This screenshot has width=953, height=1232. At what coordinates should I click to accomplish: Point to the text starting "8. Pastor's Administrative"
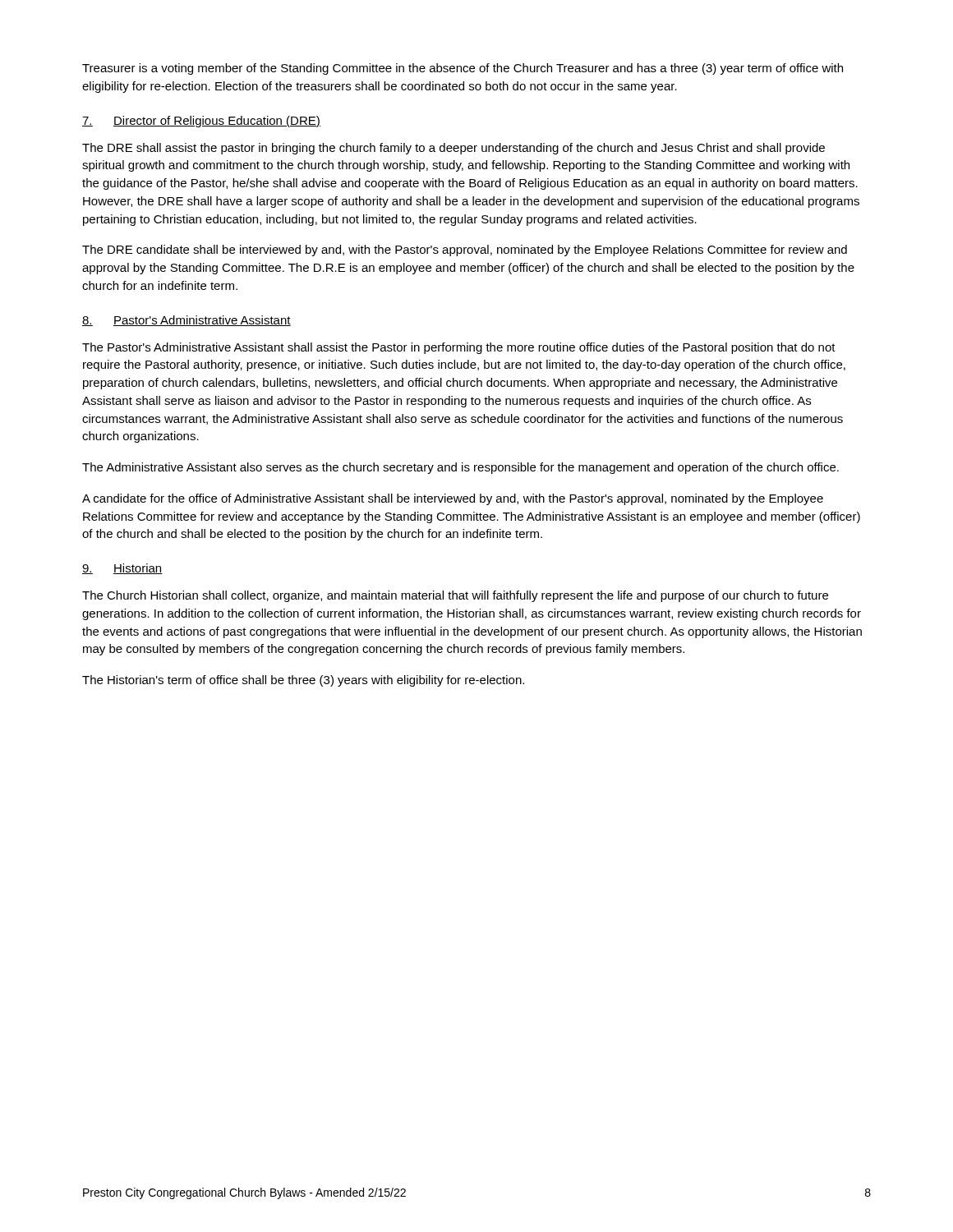186,320
